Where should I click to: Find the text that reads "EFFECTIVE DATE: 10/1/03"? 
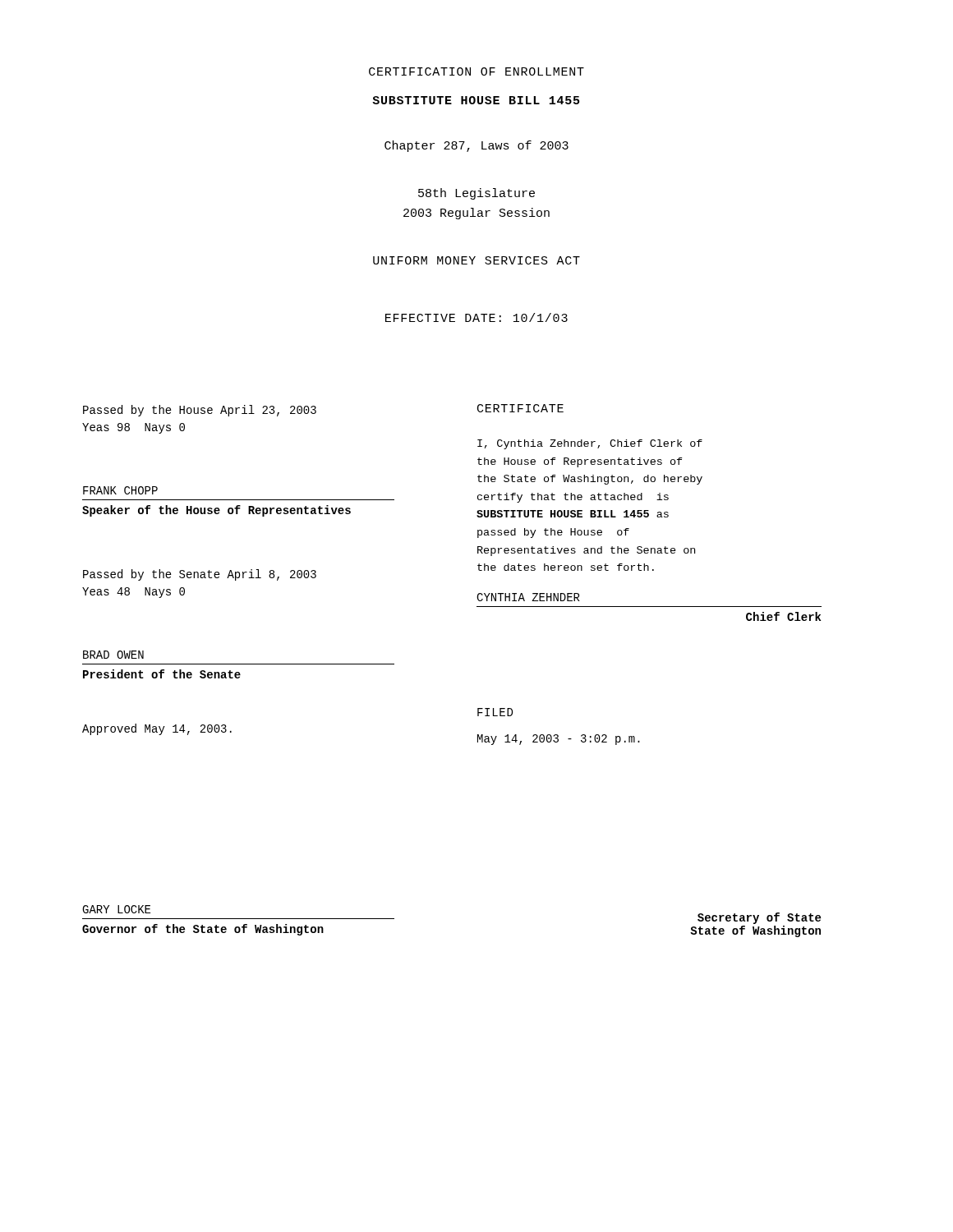tap(476, 319)
